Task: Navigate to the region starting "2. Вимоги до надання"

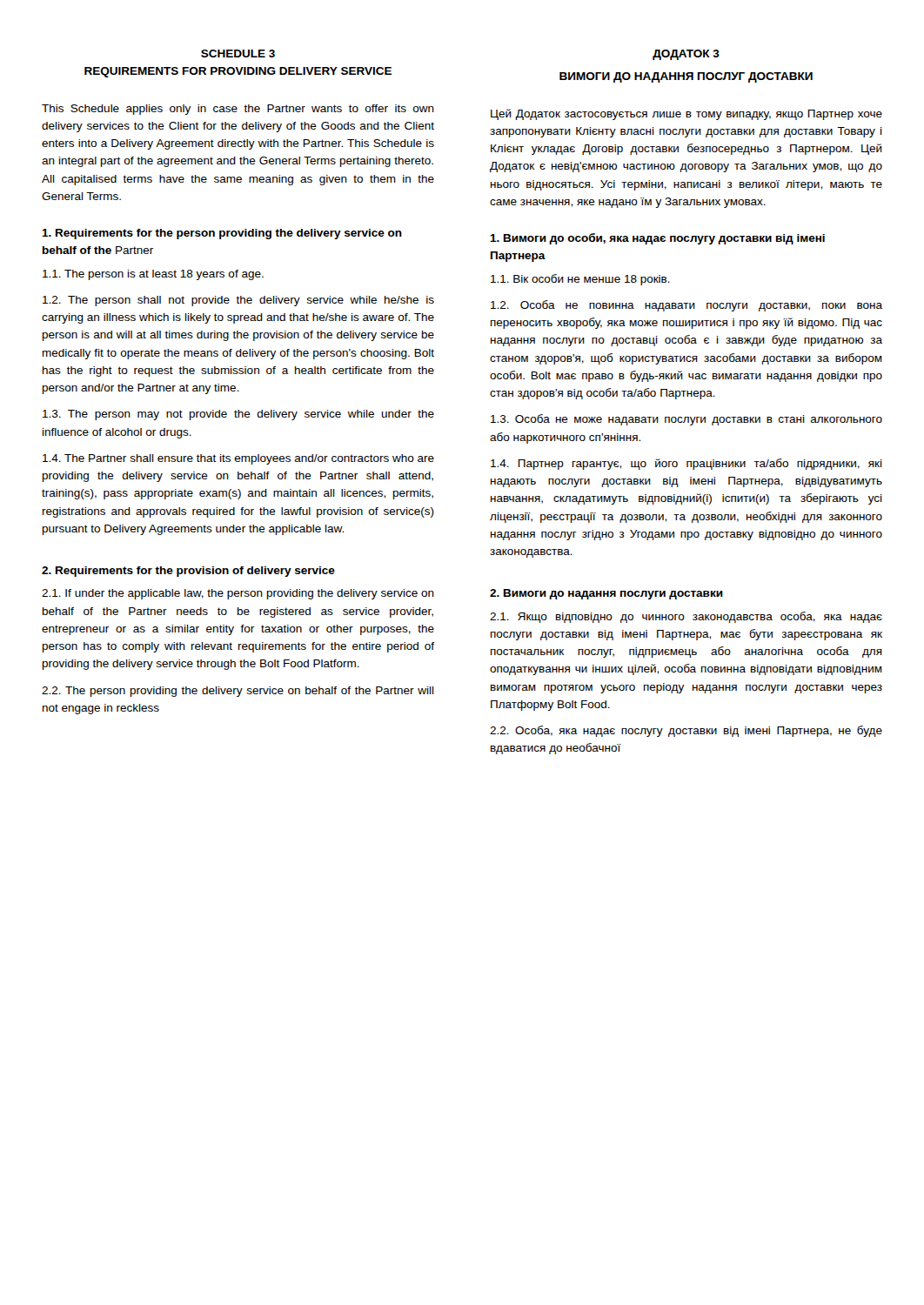Action: point(606,593)
